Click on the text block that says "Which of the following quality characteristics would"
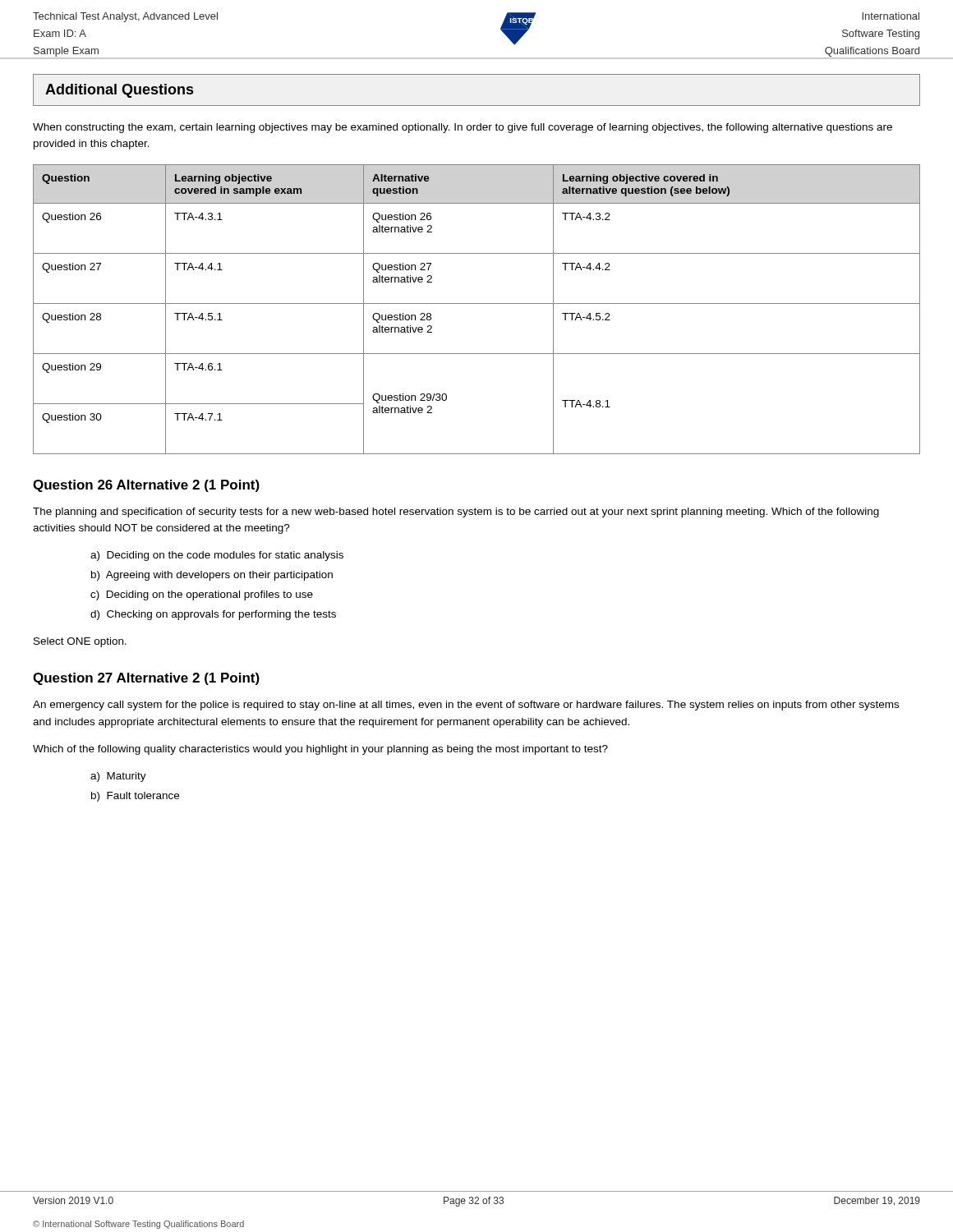 point(320,748)
